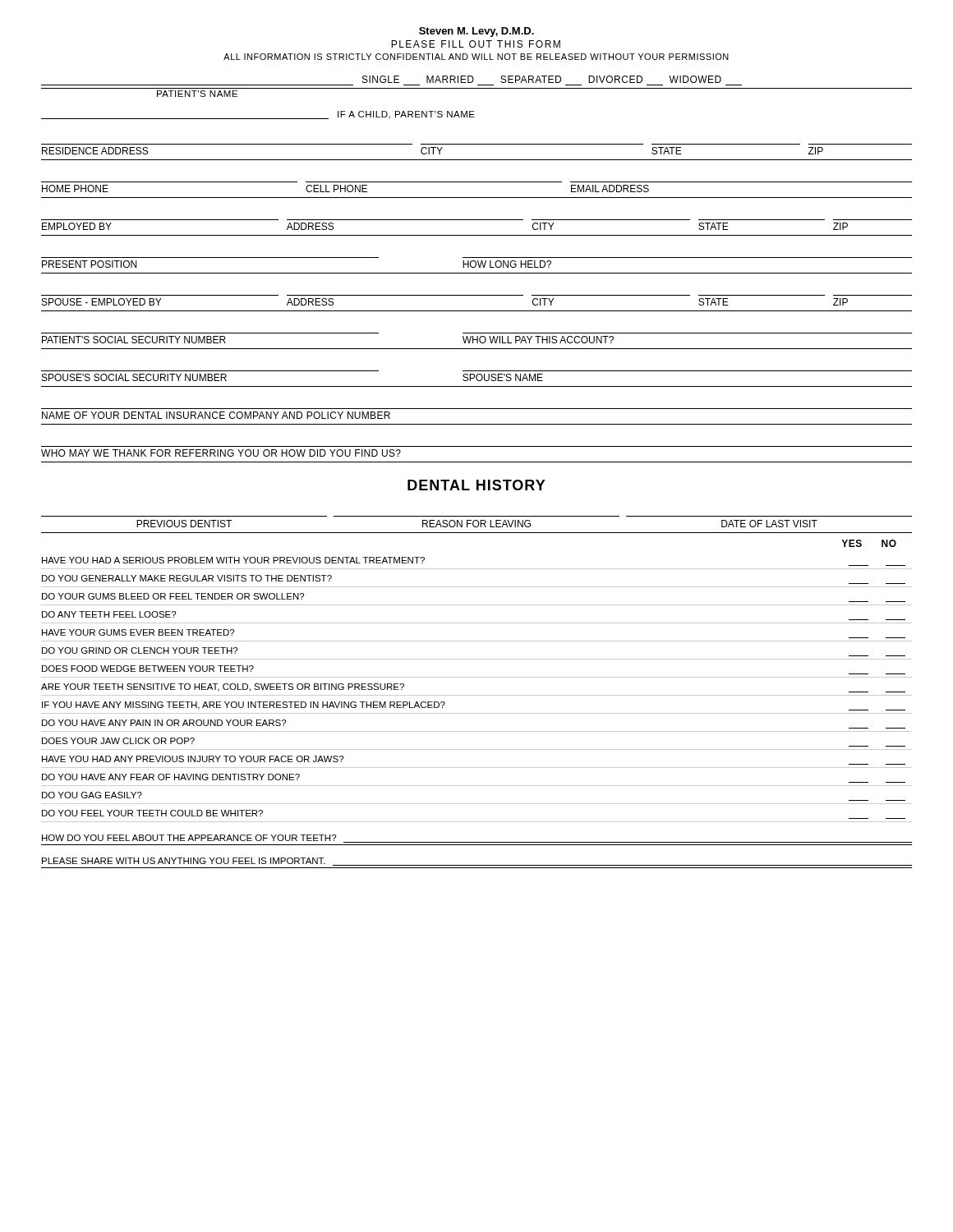953x1232 pixels.
Task: Point to "SINGLE MARRIED SEPARATED DIVORCED WIDOWED"
Action: tap(391, 78)
